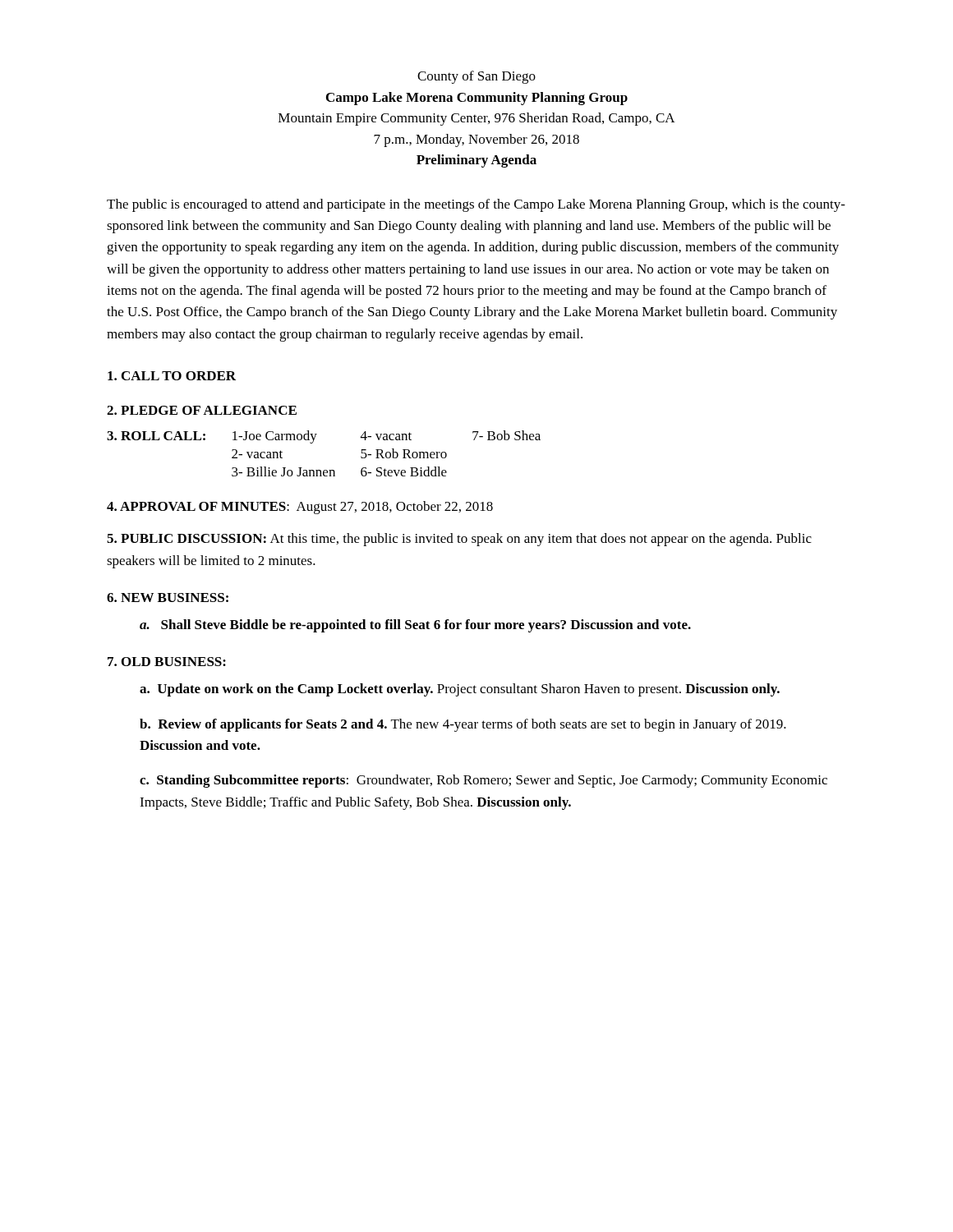This screenshot has height=1232, width=953.
Task: Locate the text block that reads "PUBLIC DISCUSSION: At"
Action: point(459,550)
